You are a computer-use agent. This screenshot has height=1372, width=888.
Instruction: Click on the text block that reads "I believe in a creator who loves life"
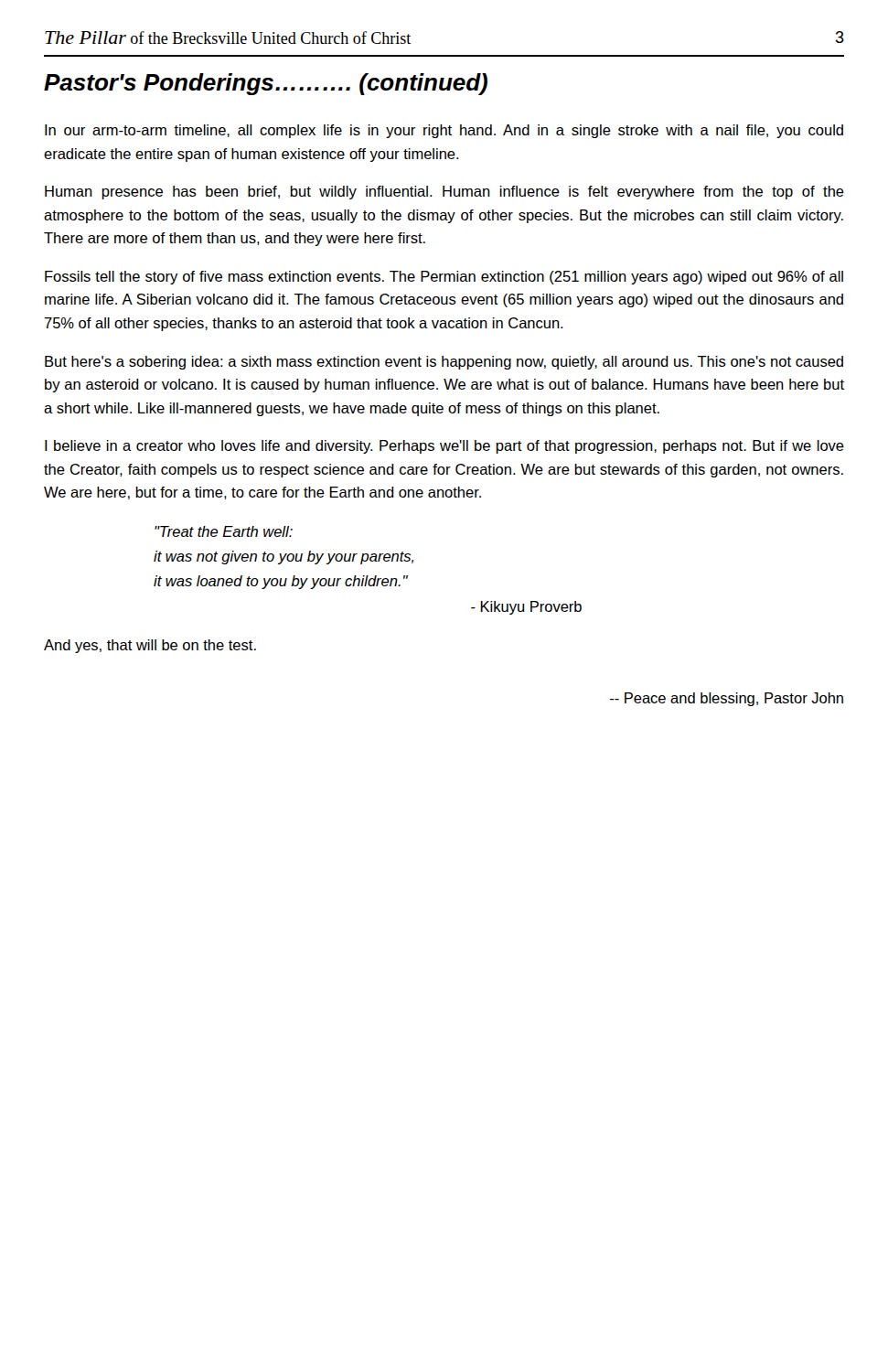click(444, 470)
